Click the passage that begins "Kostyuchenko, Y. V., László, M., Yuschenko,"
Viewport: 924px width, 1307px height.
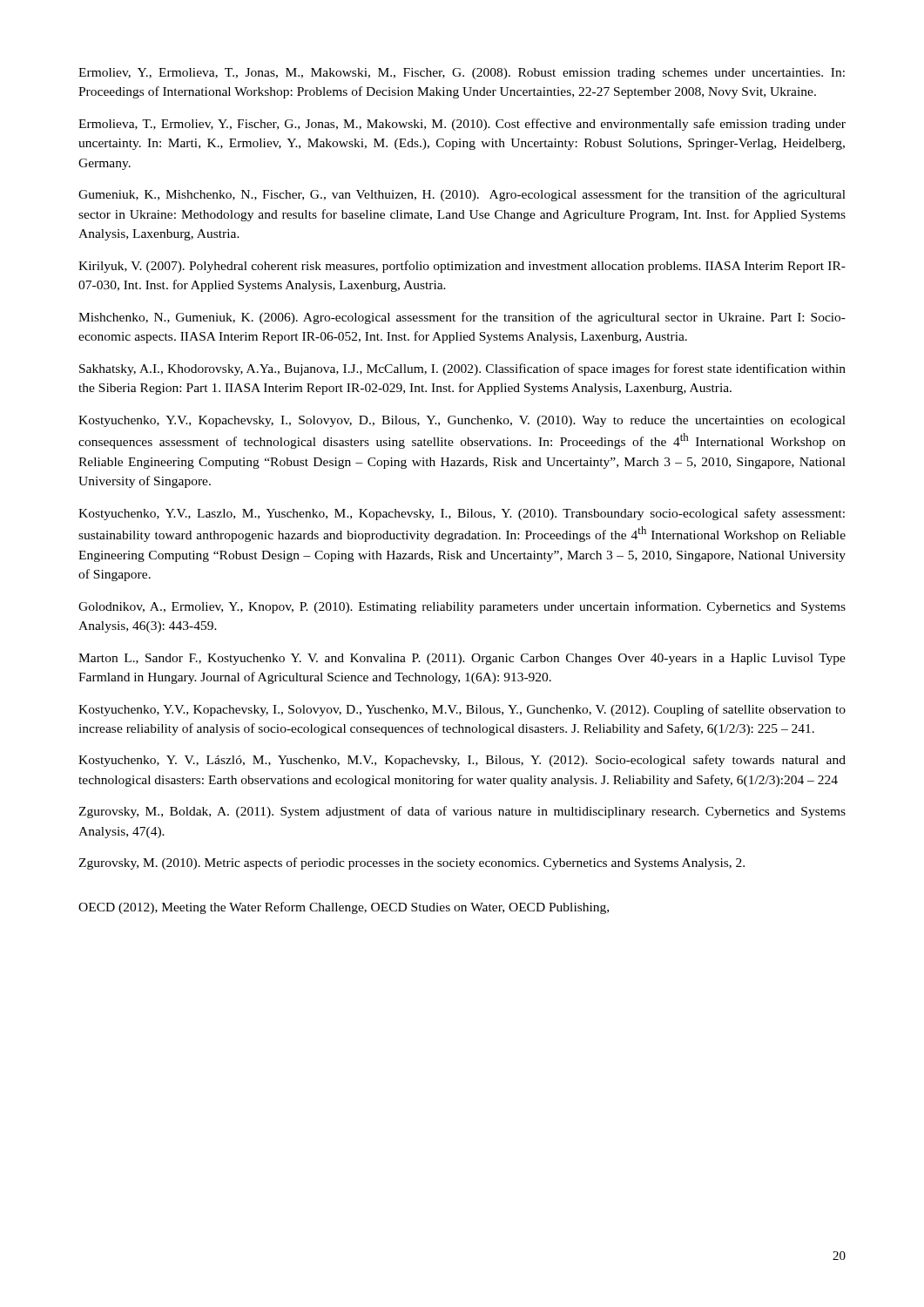coord(462,769)
